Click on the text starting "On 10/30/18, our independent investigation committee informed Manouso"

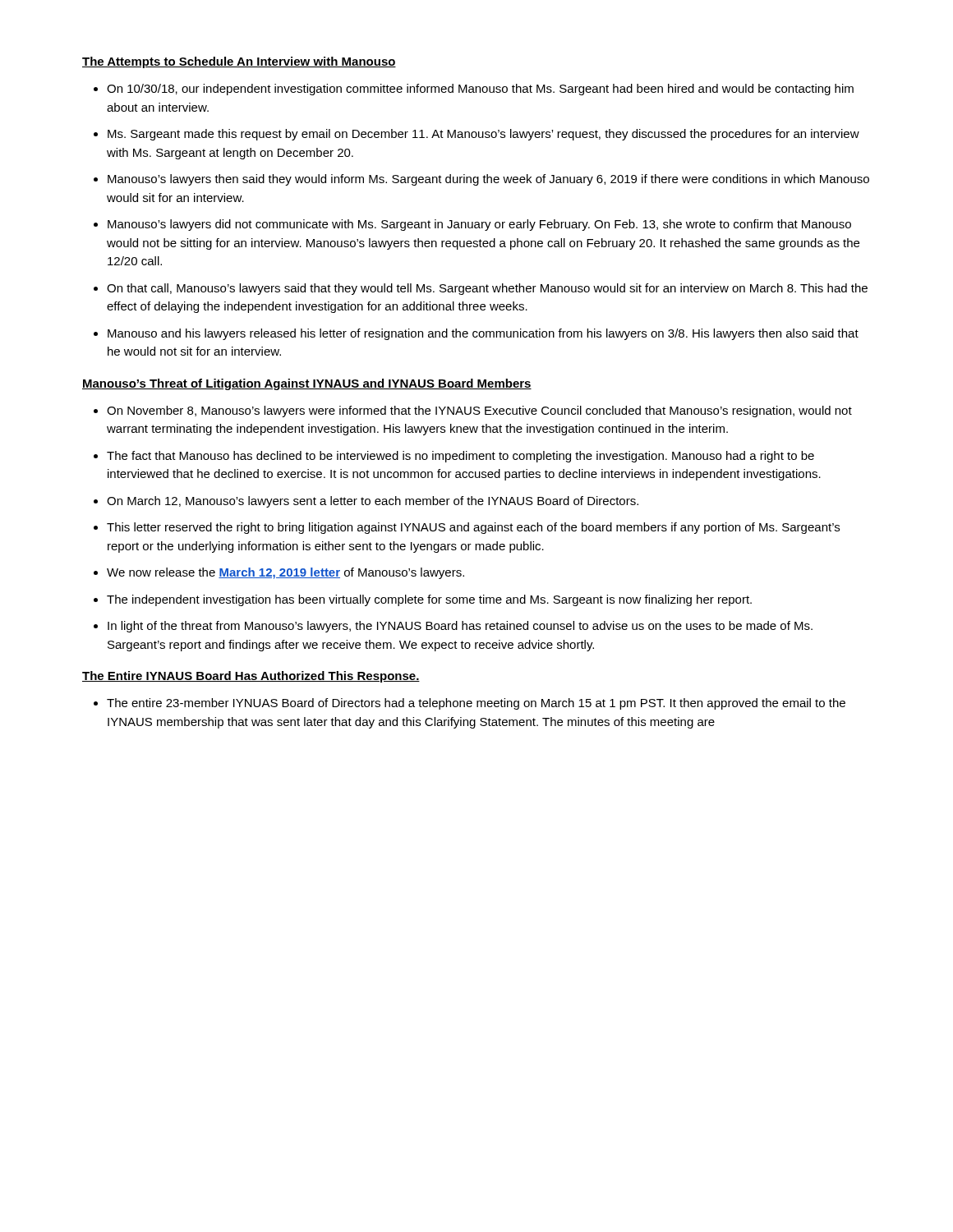(476, 220)
